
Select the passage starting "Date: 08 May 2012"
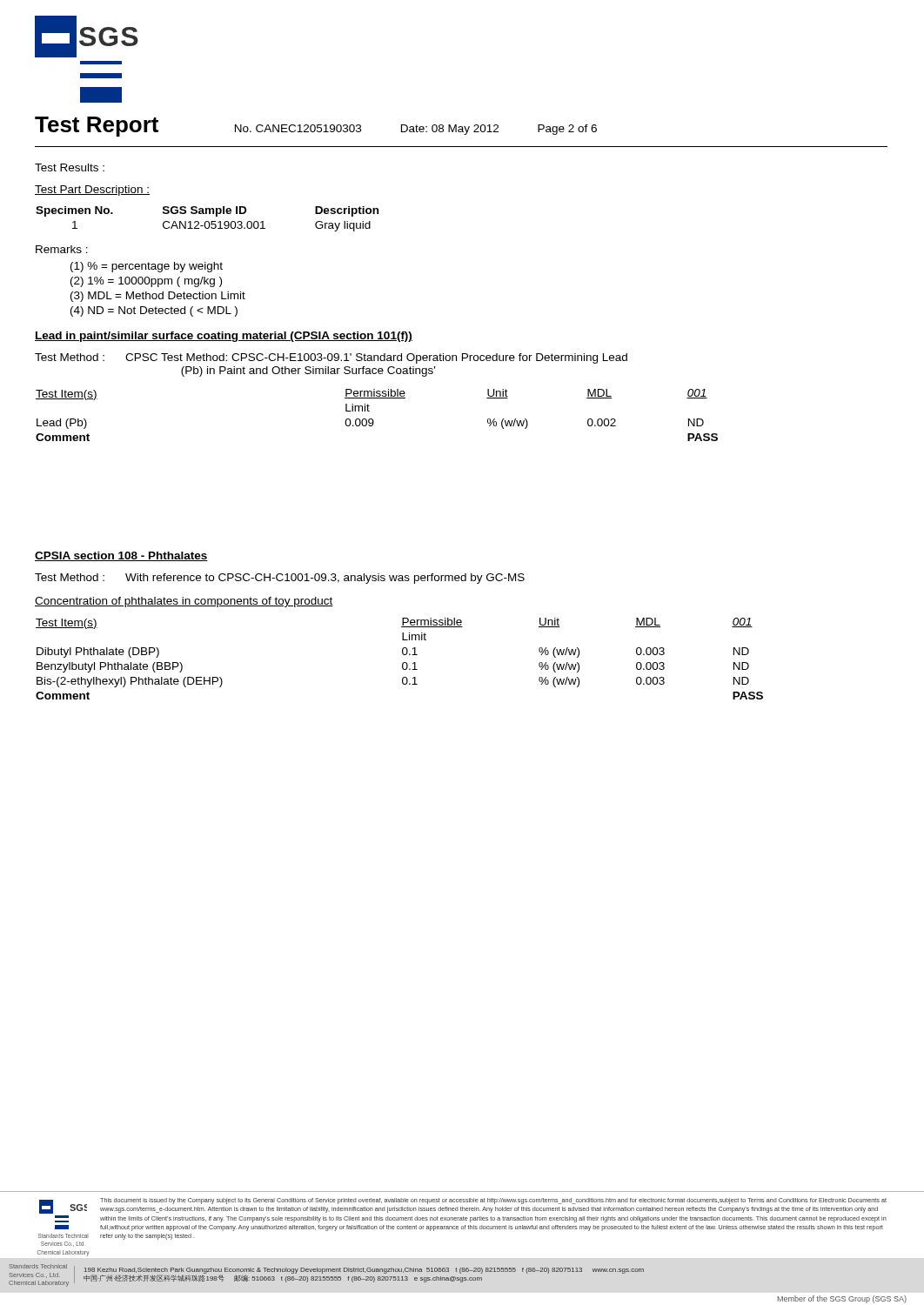click(450, 128)
